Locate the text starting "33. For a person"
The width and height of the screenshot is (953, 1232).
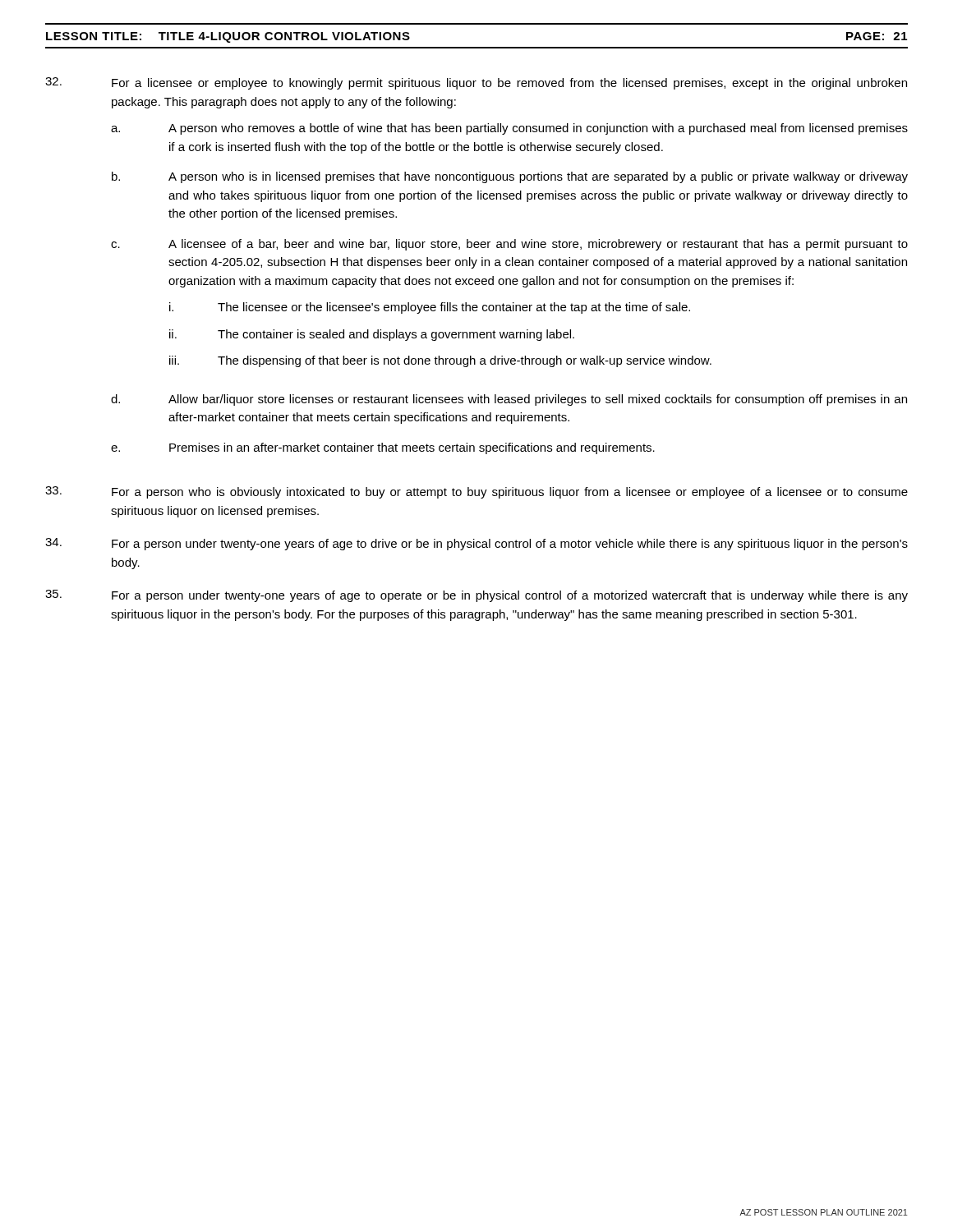coord(476,501)
